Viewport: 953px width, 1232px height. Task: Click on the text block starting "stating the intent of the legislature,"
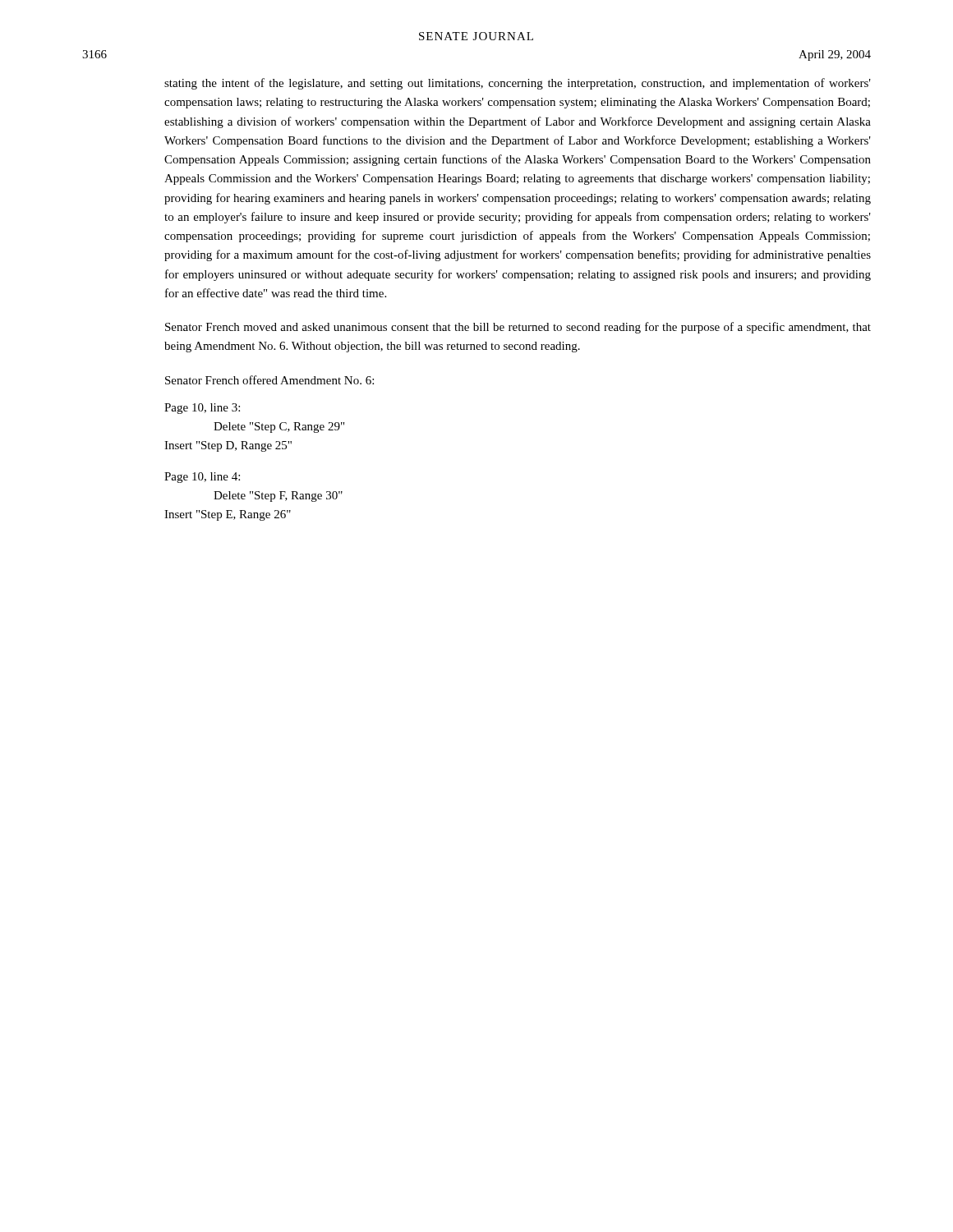pos(518,188)
